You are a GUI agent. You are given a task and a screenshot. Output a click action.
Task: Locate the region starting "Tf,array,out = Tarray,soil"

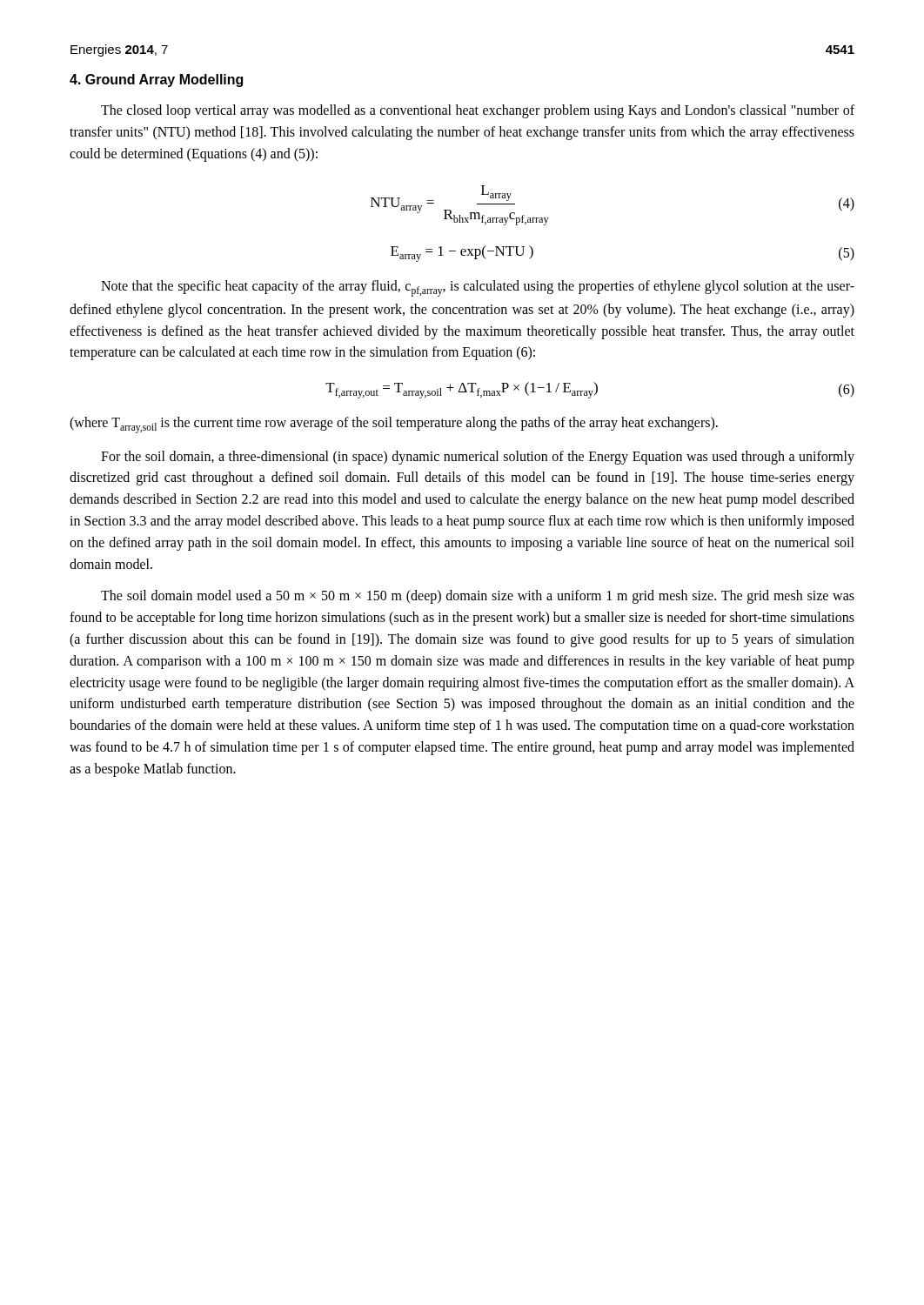point(462,390)
